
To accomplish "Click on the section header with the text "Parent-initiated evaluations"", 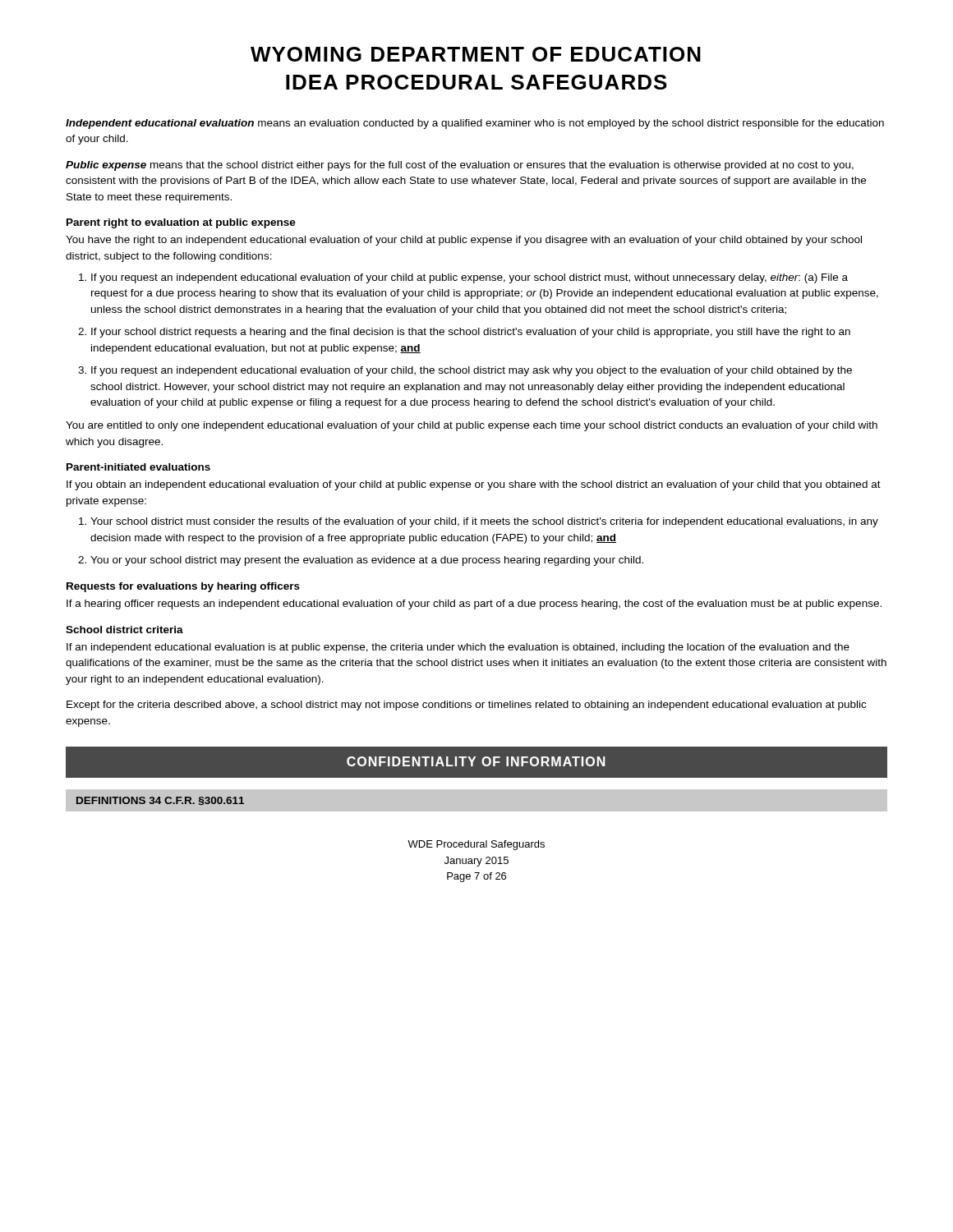I will [138, 467].
